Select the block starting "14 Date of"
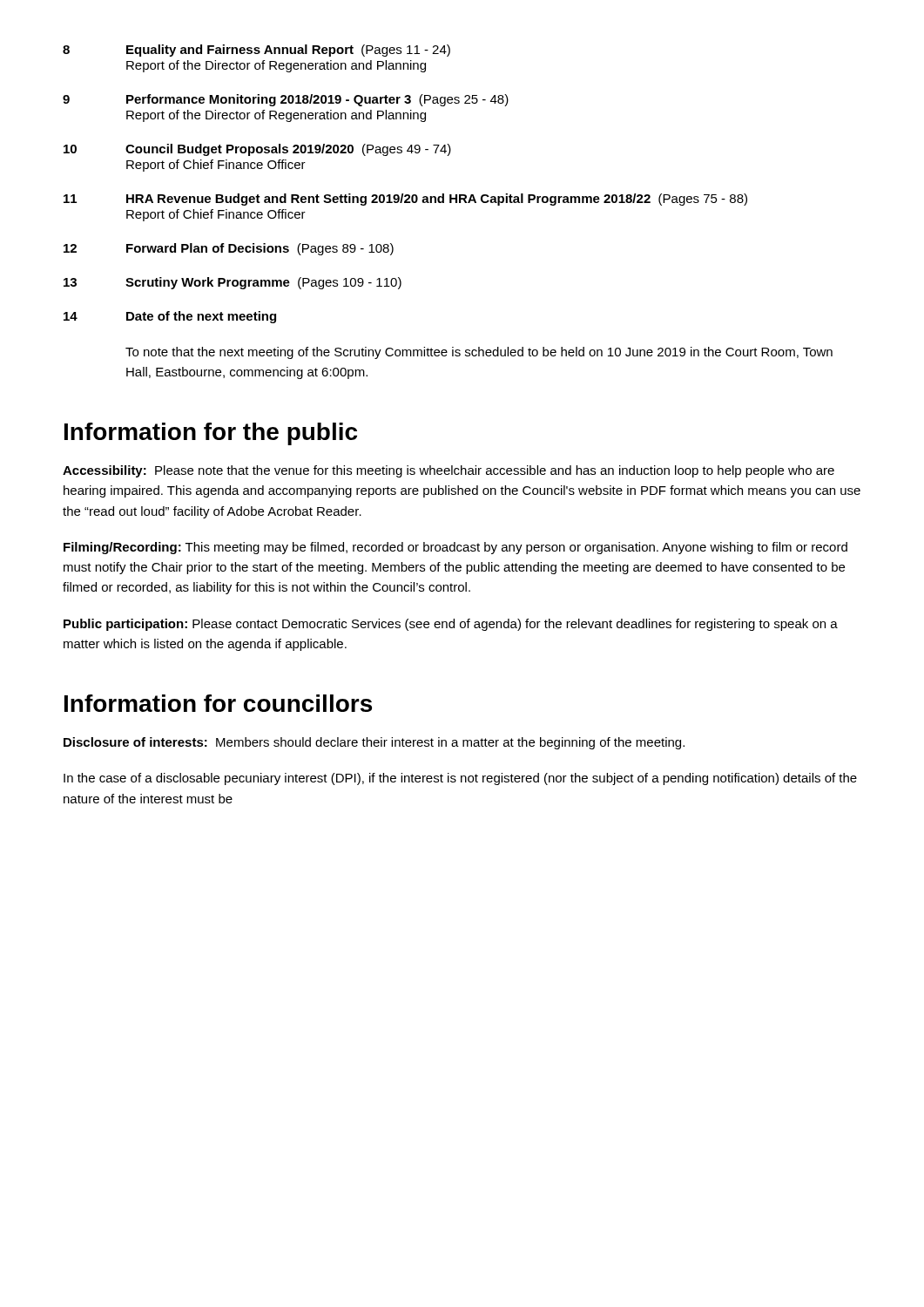 170,317
